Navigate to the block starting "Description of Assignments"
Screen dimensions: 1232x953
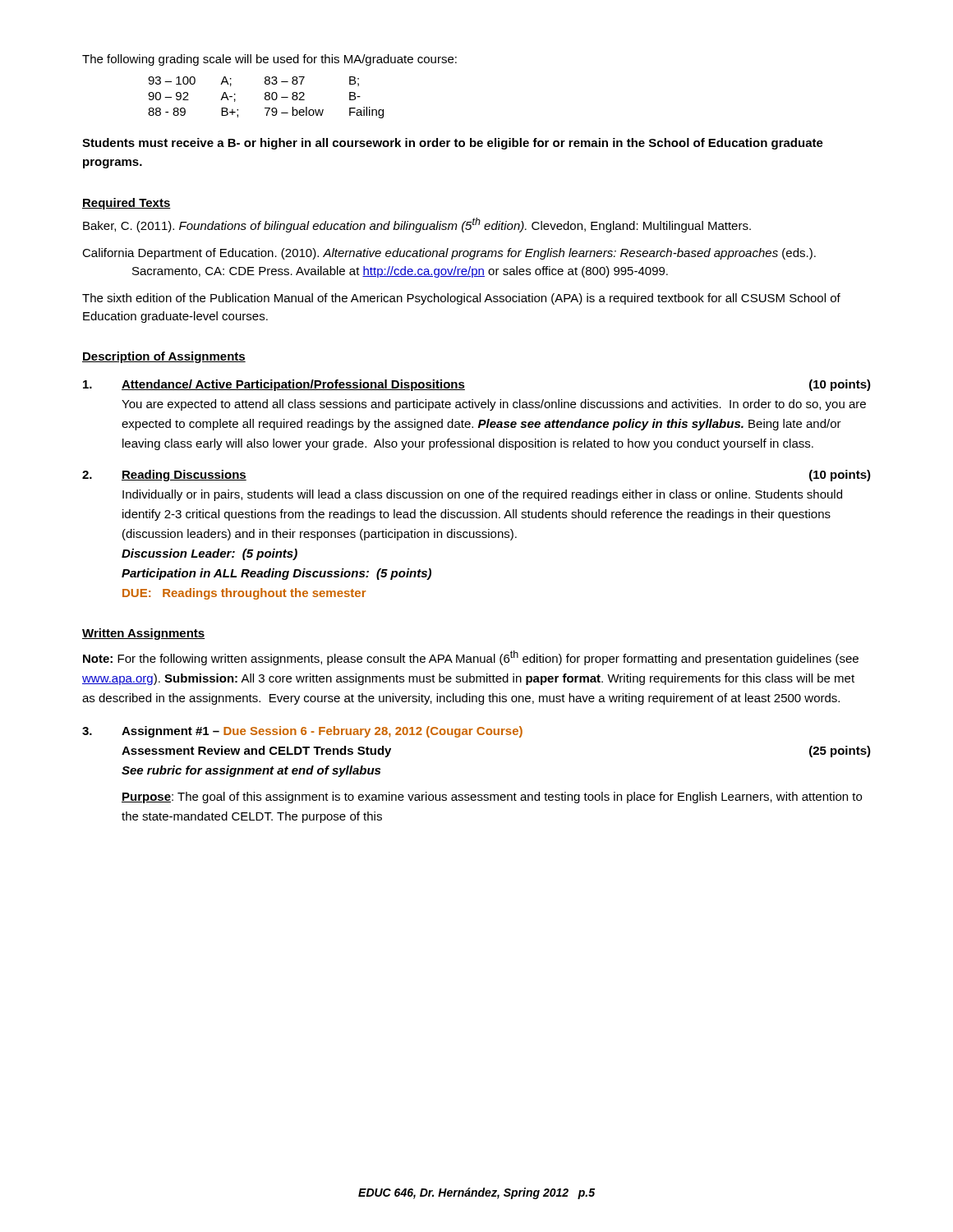point(164,356)
